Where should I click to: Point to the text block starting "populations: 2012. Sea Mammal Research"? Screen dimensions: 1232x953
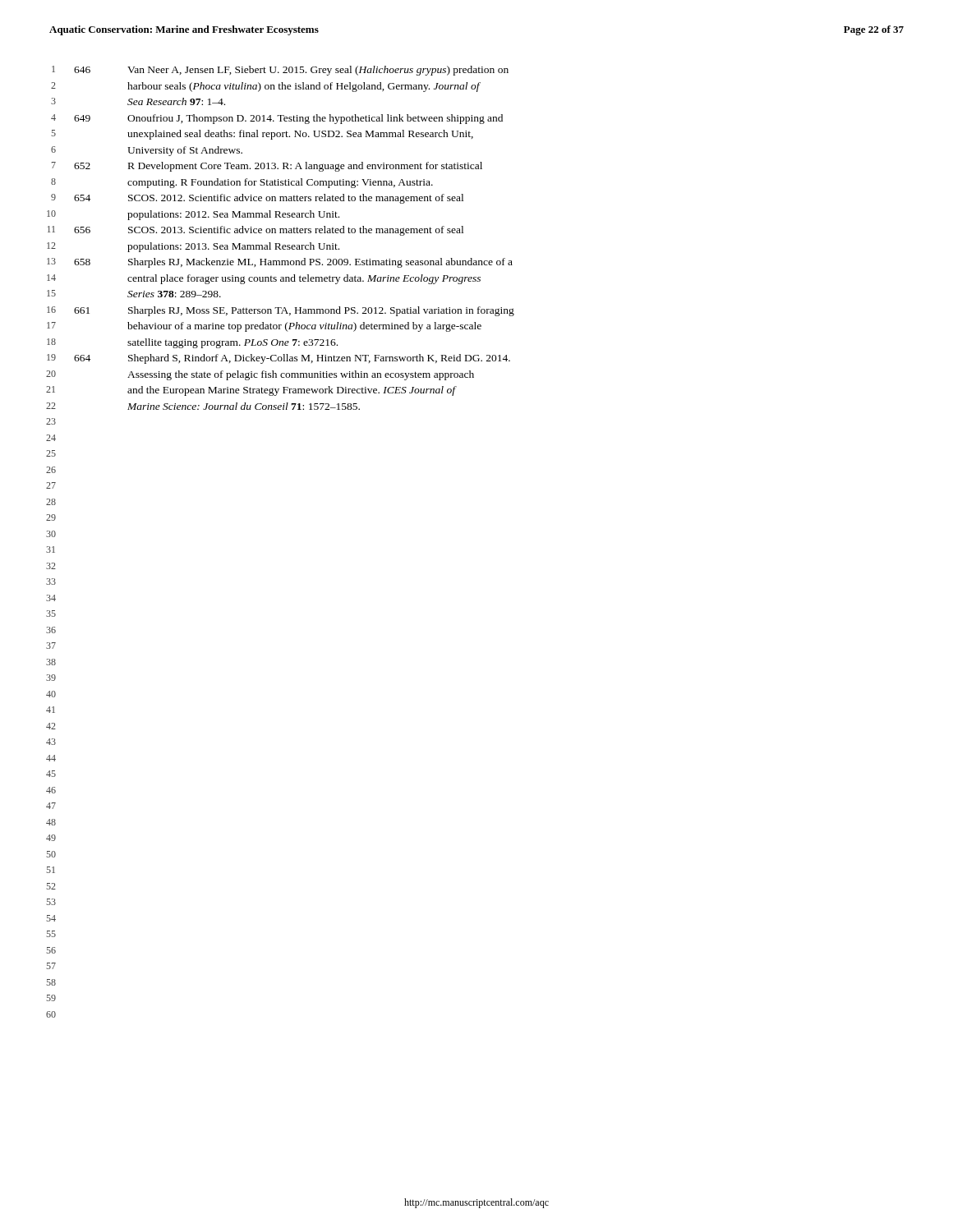pos(233,215)
